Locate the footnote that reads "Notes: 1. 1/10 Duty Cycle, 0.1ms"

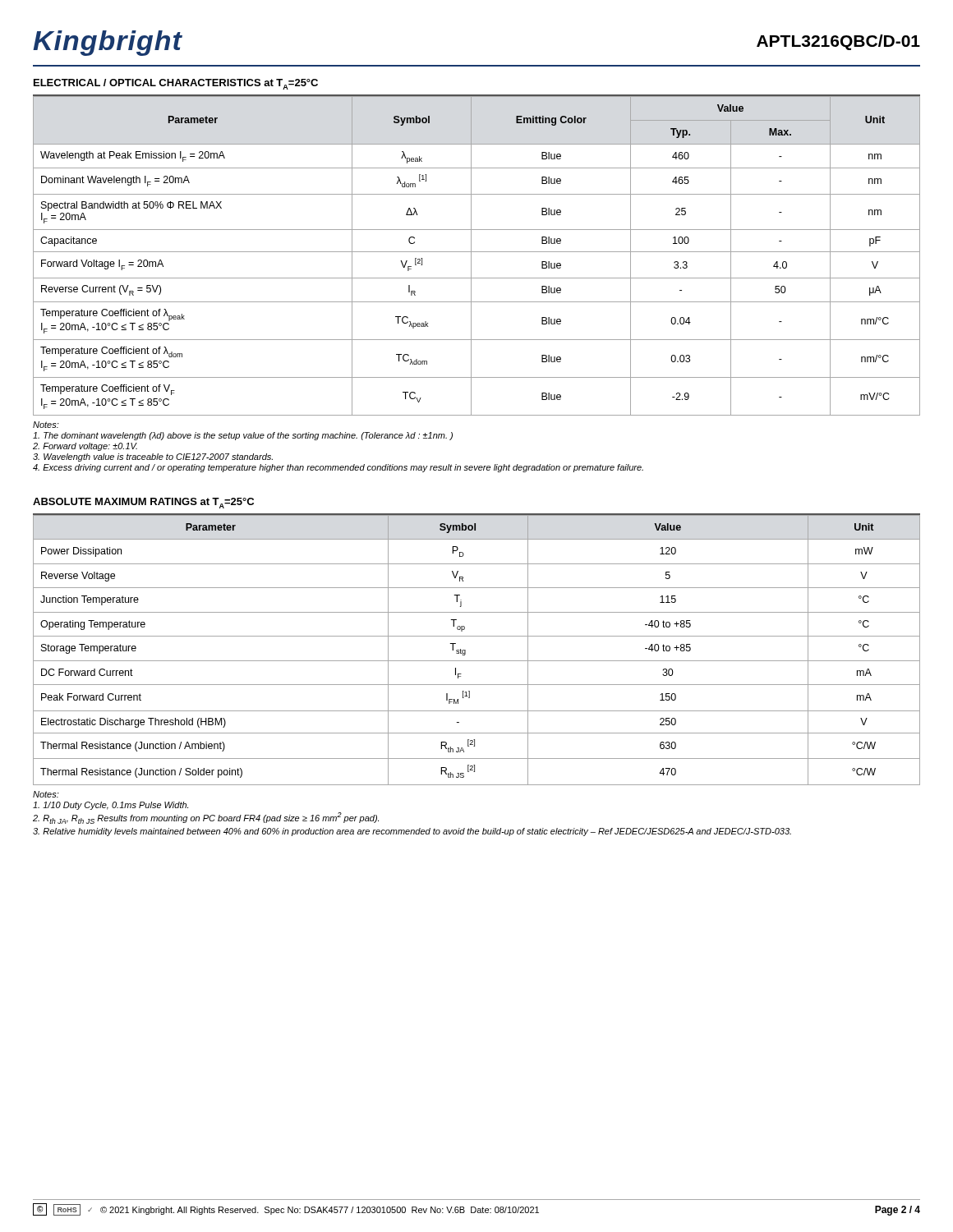(x=46, y=794)
